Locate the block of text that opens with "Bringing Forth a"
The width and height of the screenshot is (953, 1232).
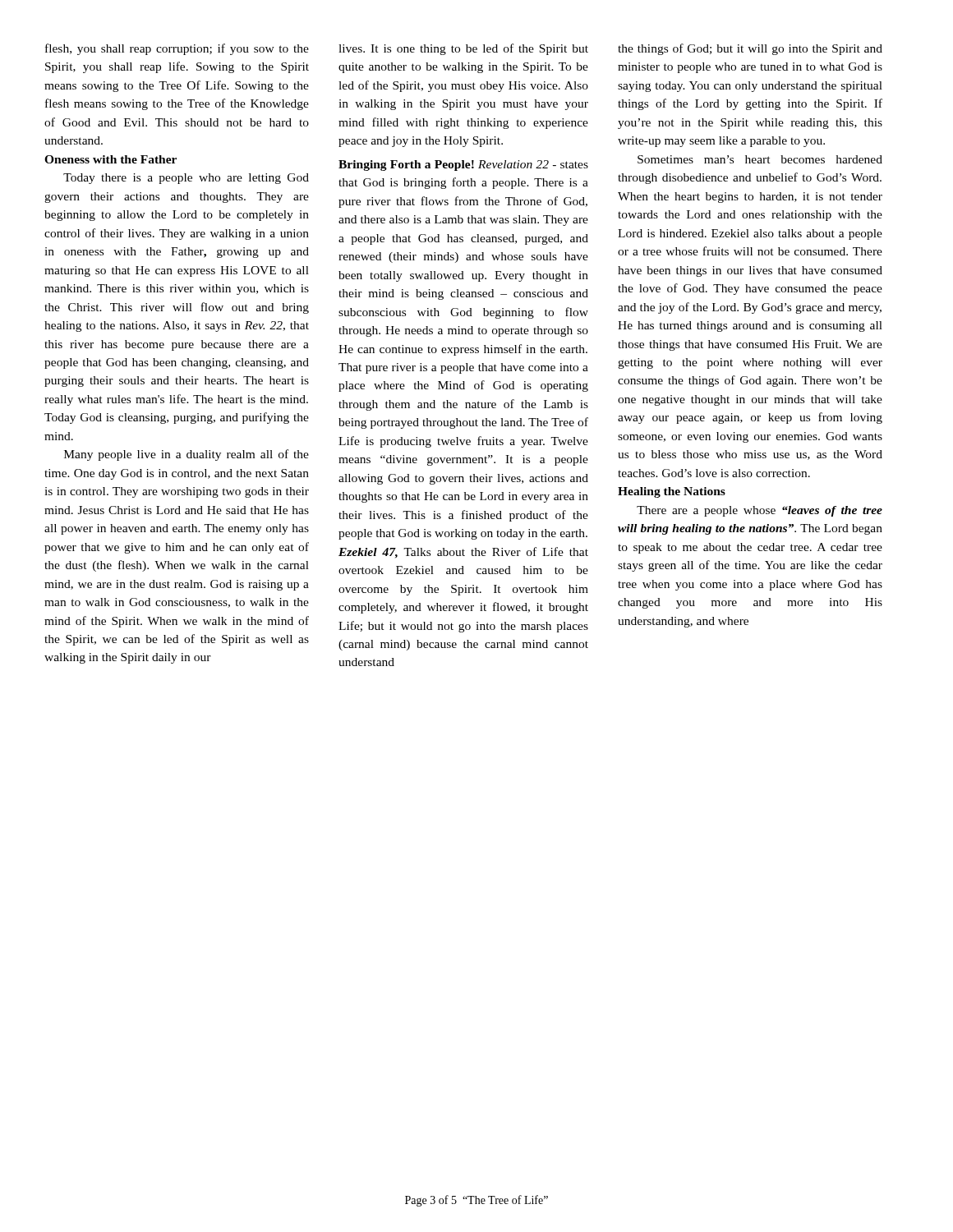click(x=463, y=413)
